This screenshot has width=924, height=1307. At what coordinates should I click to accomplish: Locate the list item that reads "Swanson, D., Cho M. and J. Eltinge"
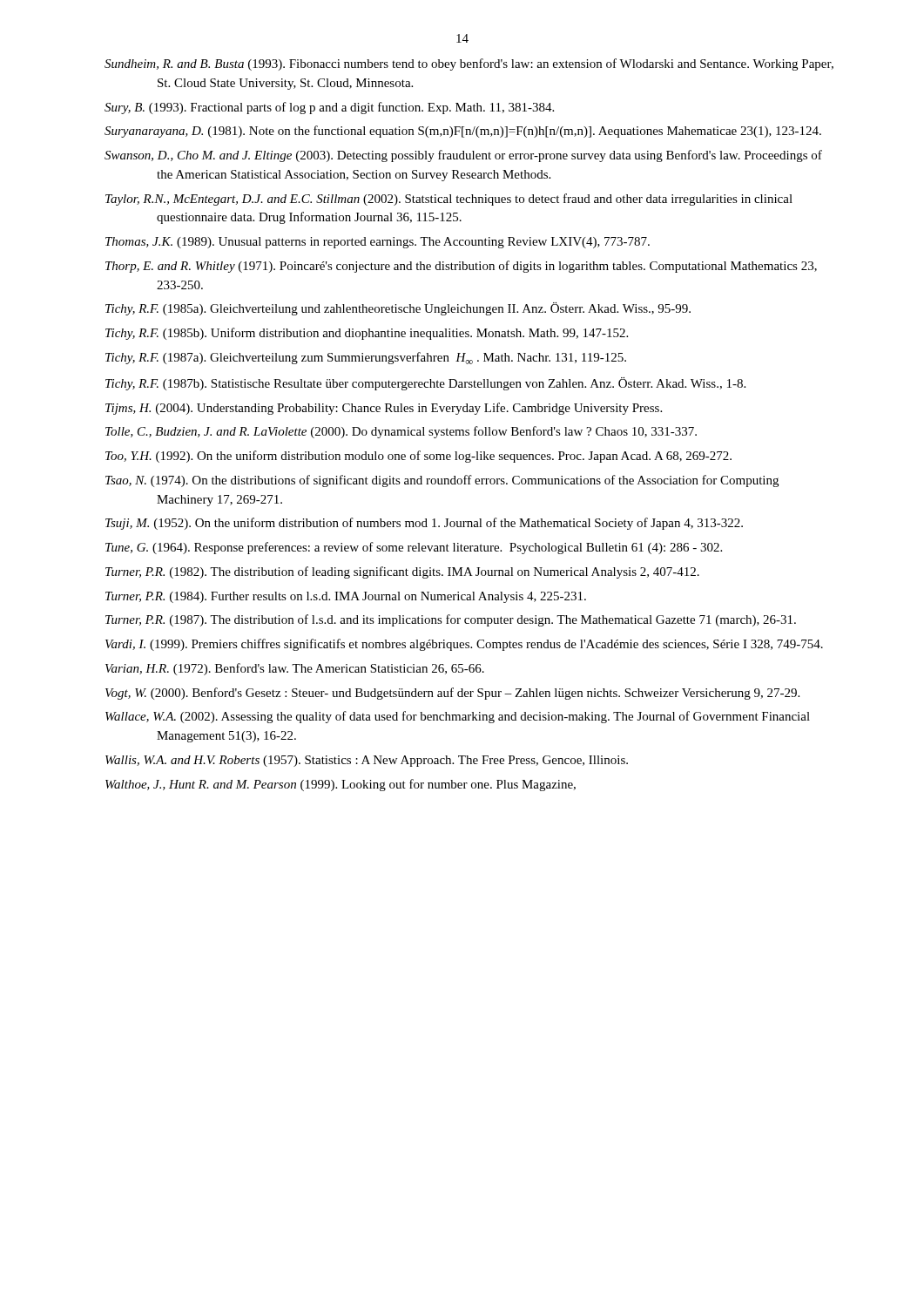pyautogui.click(x=463, y=165)
